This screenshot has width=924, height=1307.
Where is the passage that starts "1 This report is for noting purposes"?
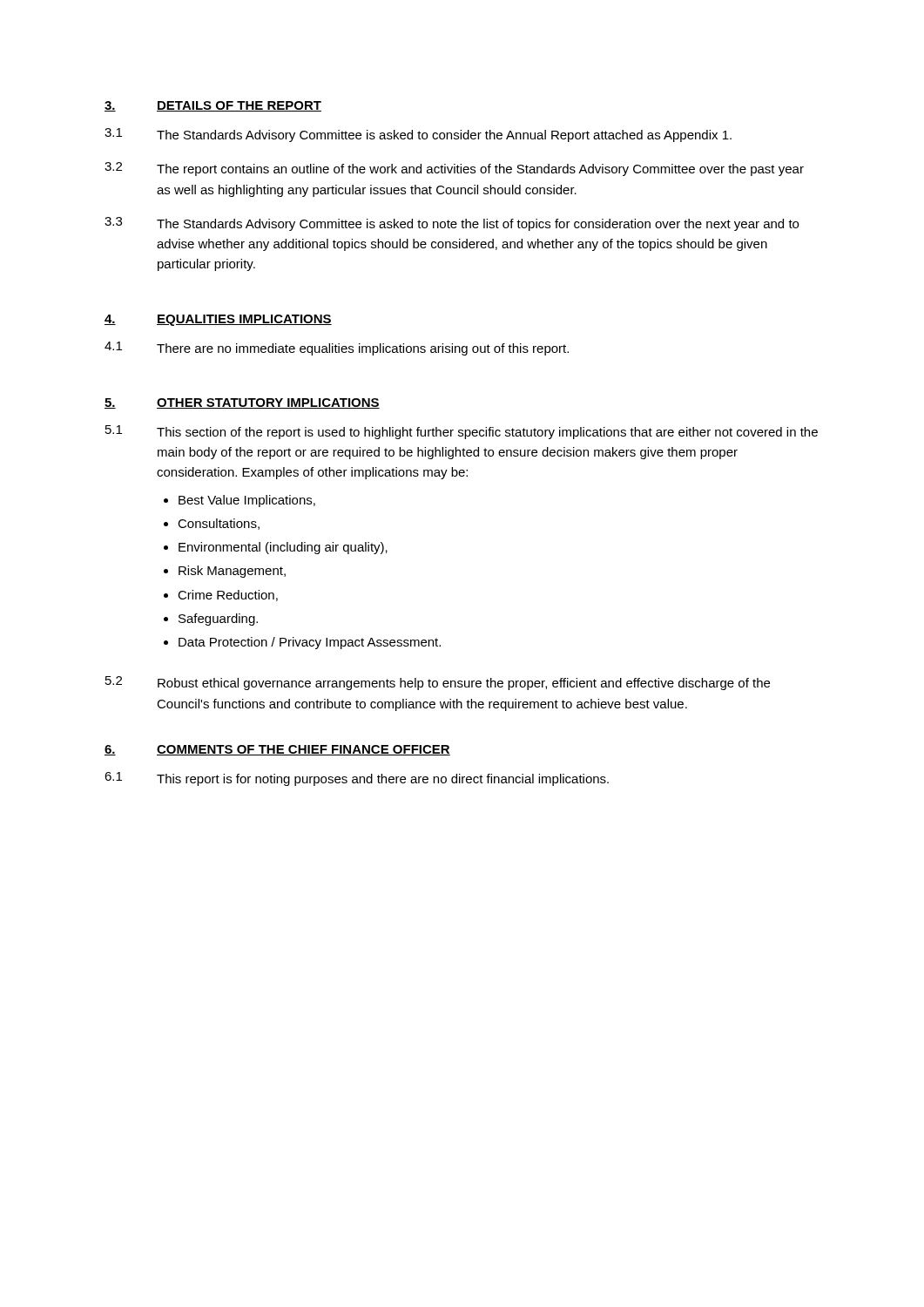pyautogui.click(x=357, y=778)
